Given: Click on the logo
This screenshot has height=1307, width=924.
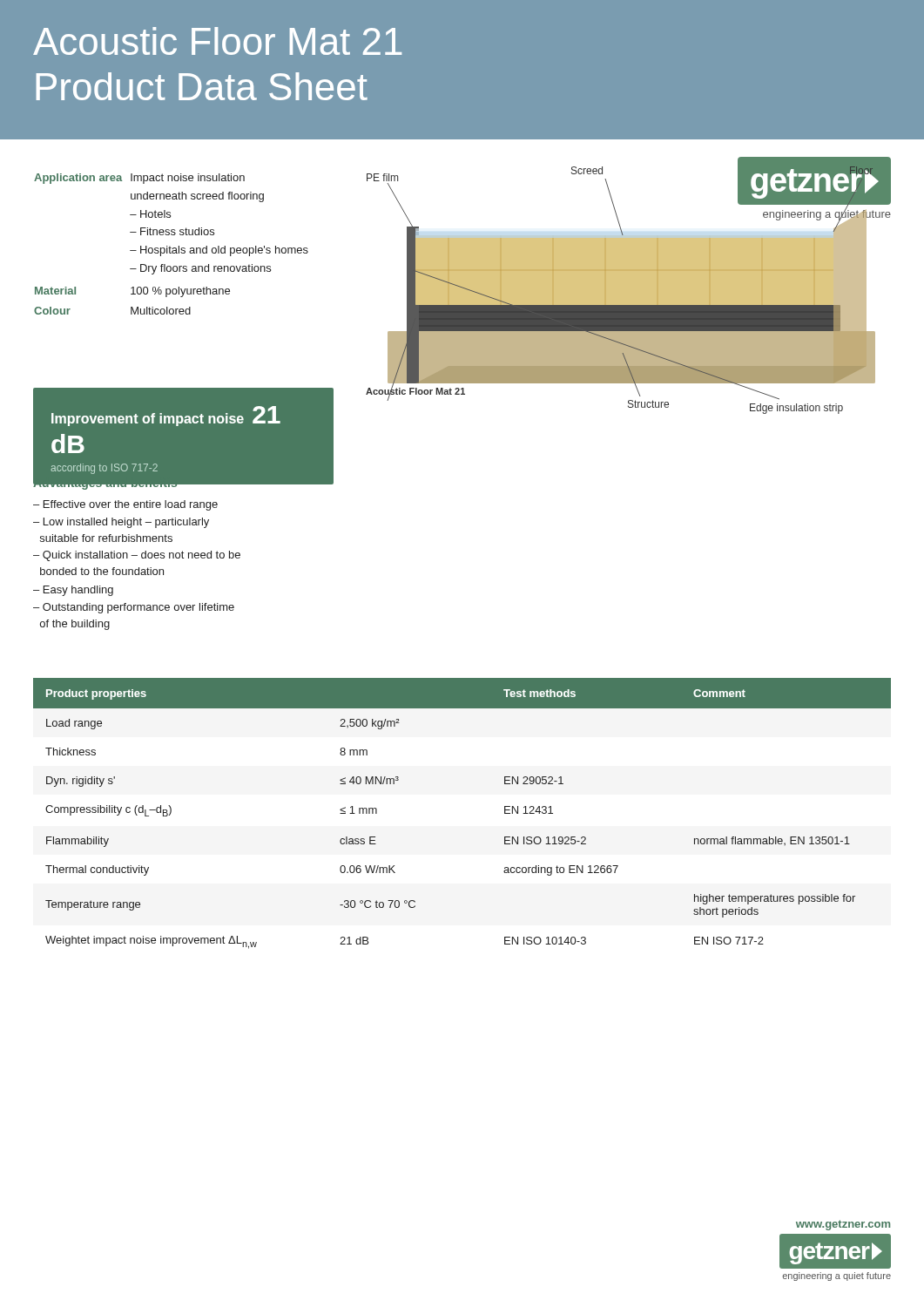Looking at the screenshot, I should tap(814, 189).
